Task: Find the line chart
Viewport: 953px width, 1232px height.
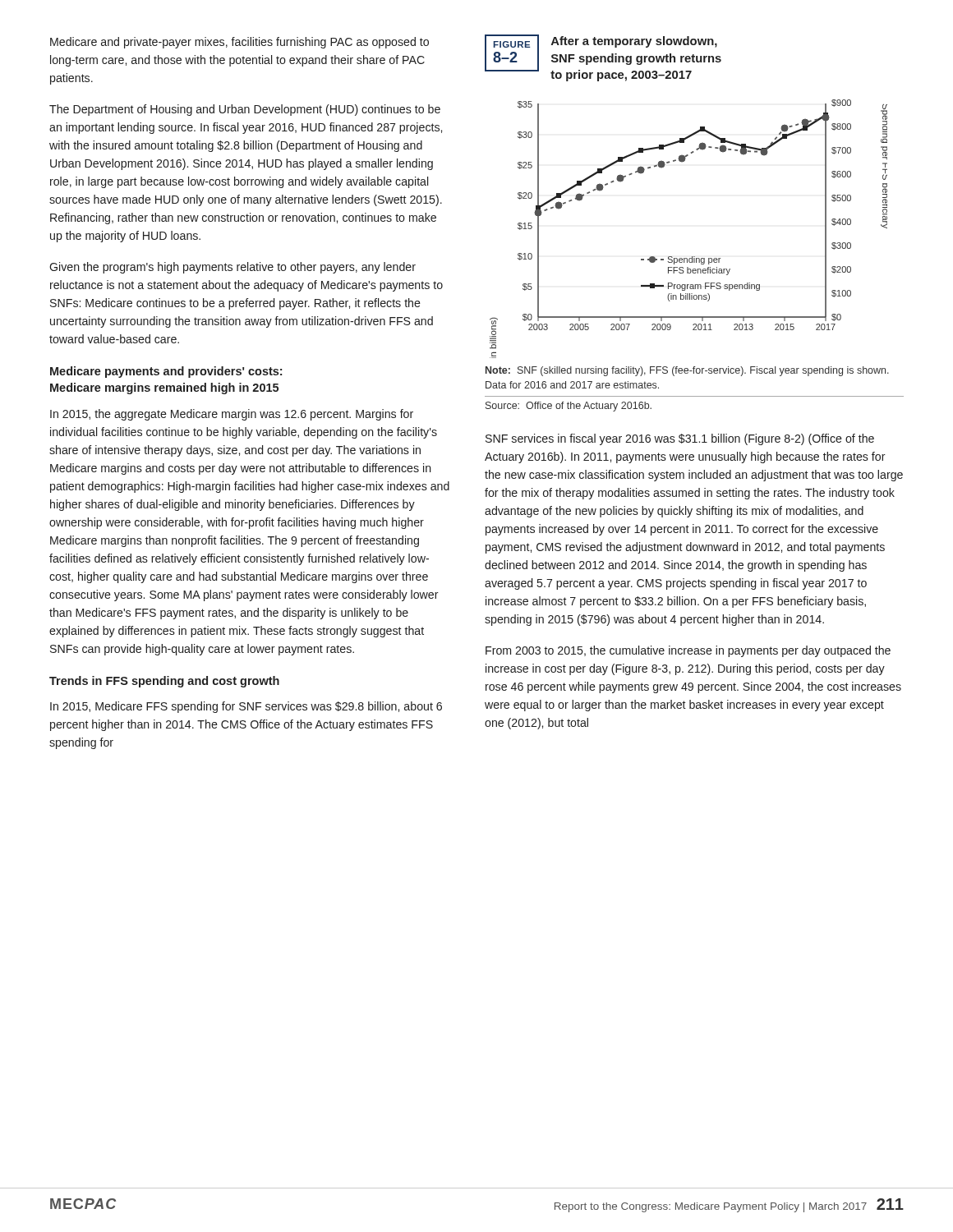Action: [686, 227]
